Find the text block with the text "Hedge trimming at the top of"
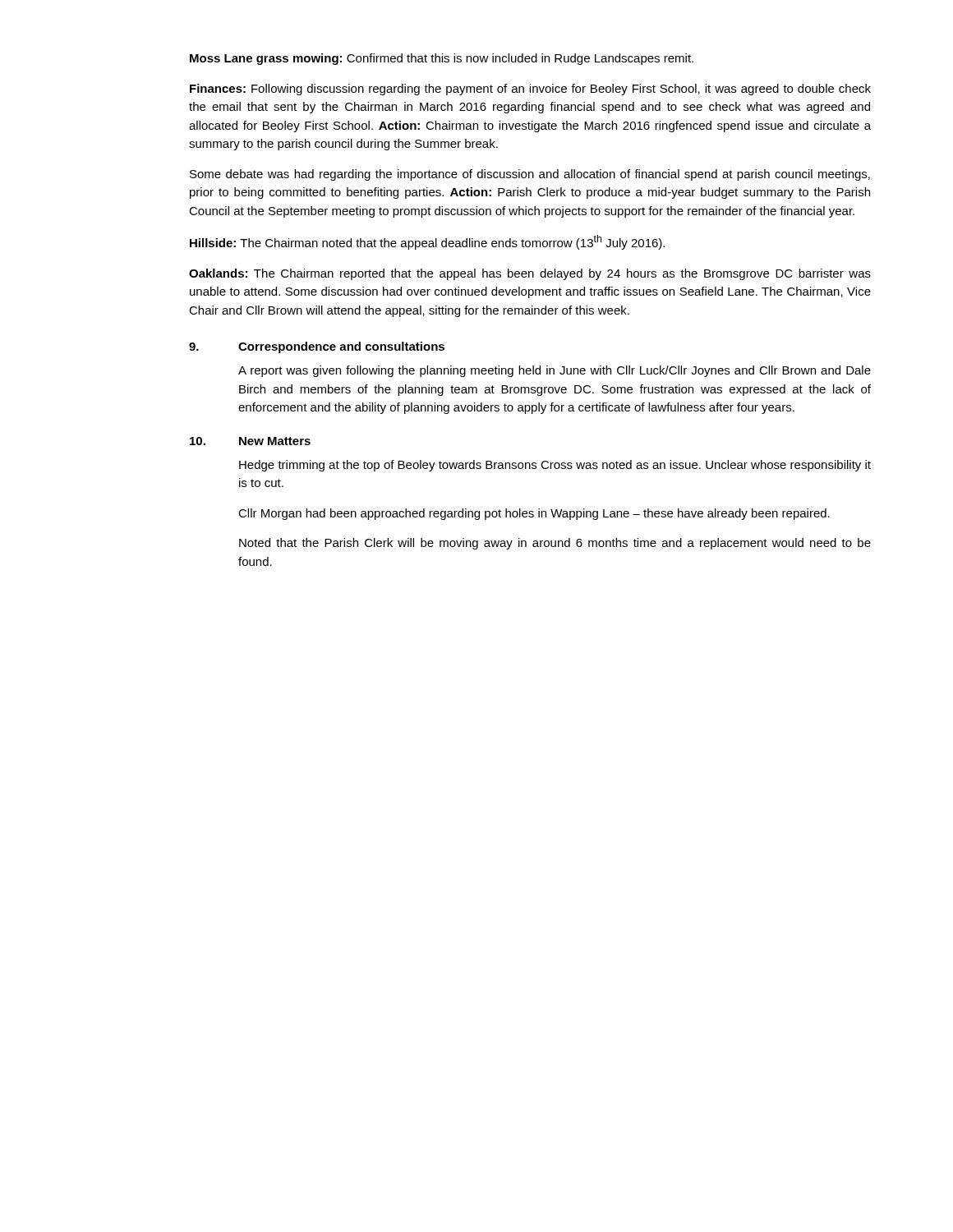The width and height of the screenshot is (953, 1232). pyautogui.click(x=555, y=473)
